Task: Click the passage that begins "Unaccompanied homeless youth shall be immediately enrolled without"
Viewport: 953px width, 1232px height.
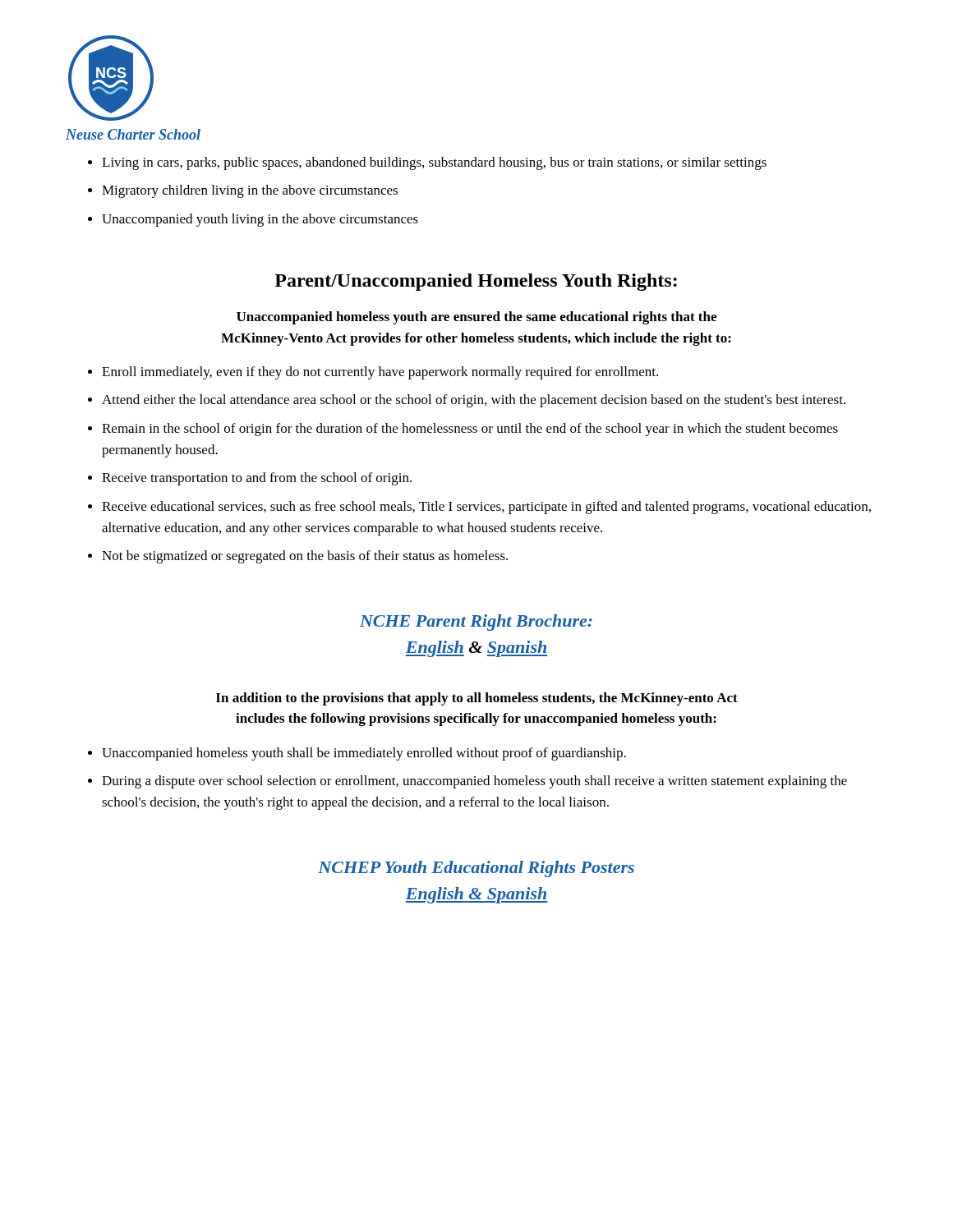Action: coord(364,753)
